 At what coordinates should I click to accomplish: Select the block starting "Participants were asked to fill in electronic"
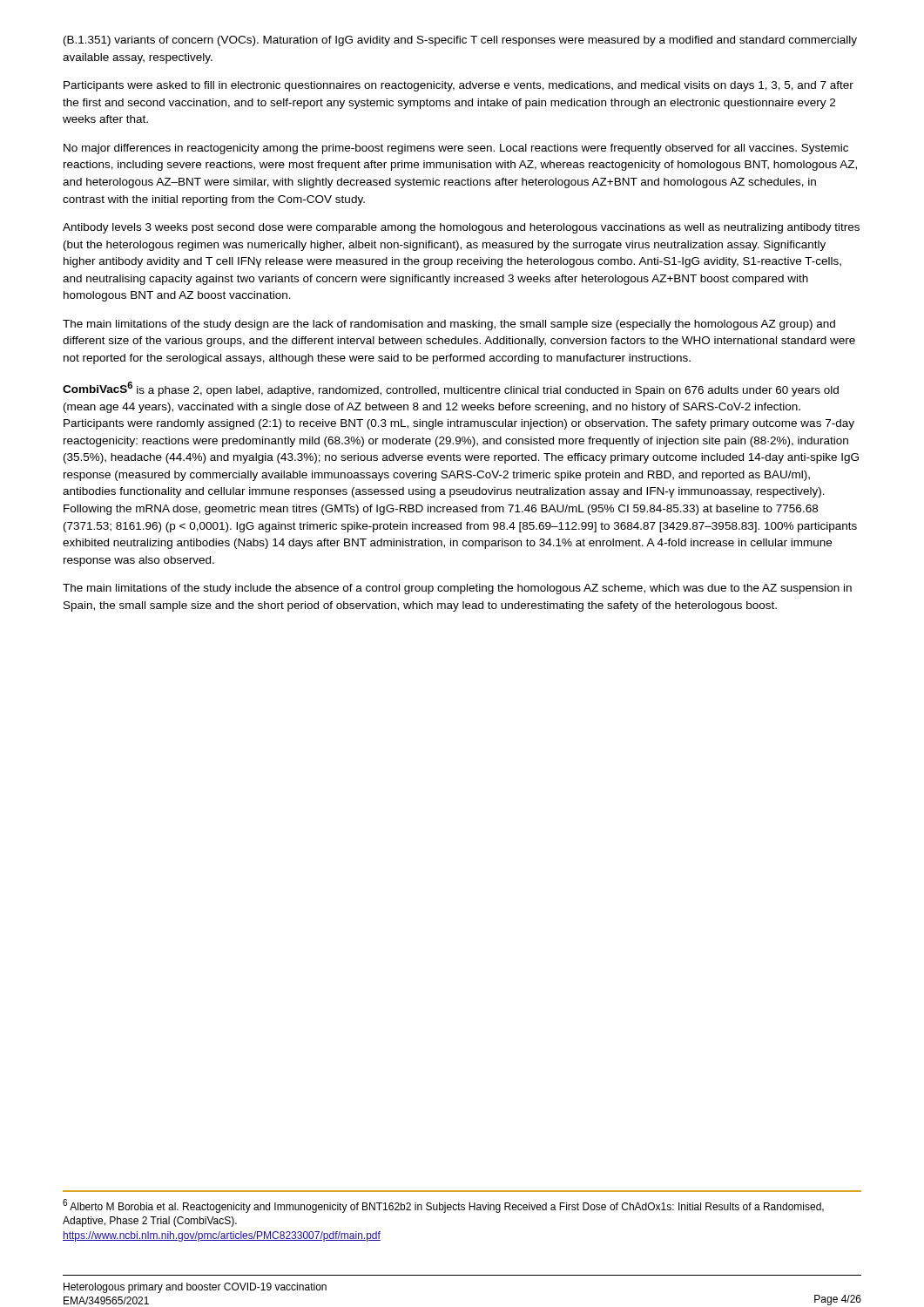[x=462, y=102]
